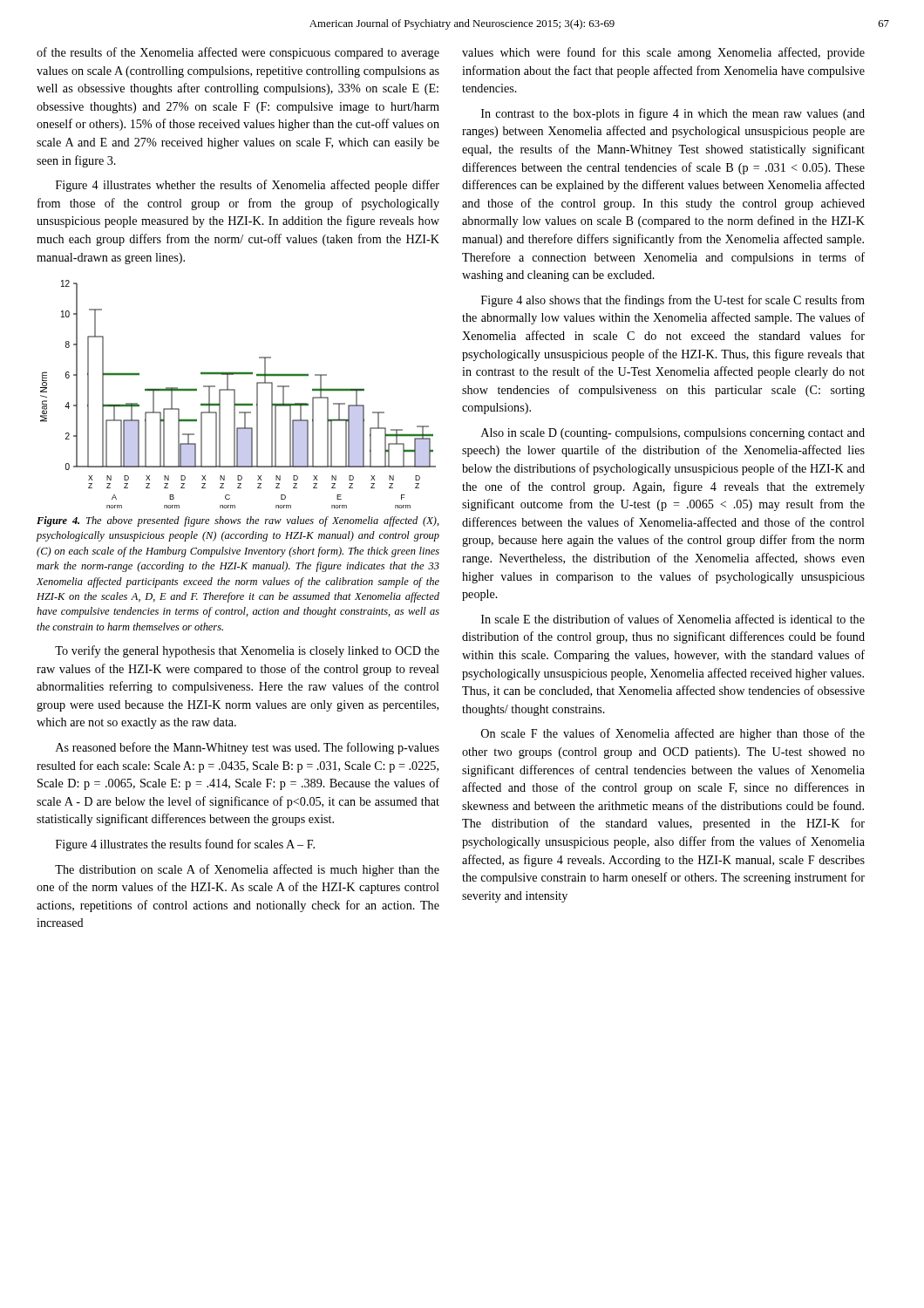Locate the text block starting "Figure 4. The above presented"
The image size is (924, 1308).
[x=238, y=574]
